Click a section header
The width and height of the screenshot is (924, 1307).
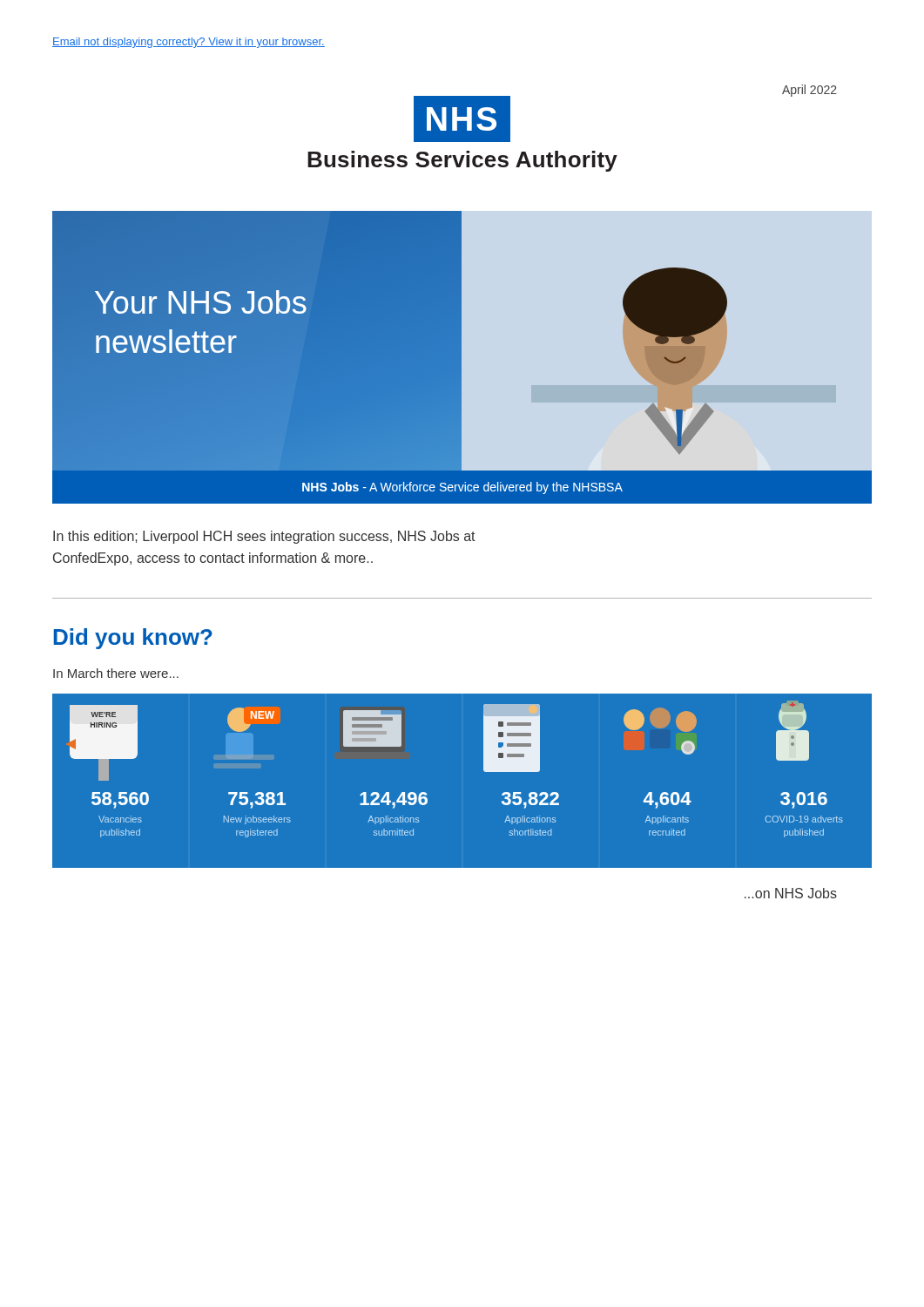tap(133, 637)
